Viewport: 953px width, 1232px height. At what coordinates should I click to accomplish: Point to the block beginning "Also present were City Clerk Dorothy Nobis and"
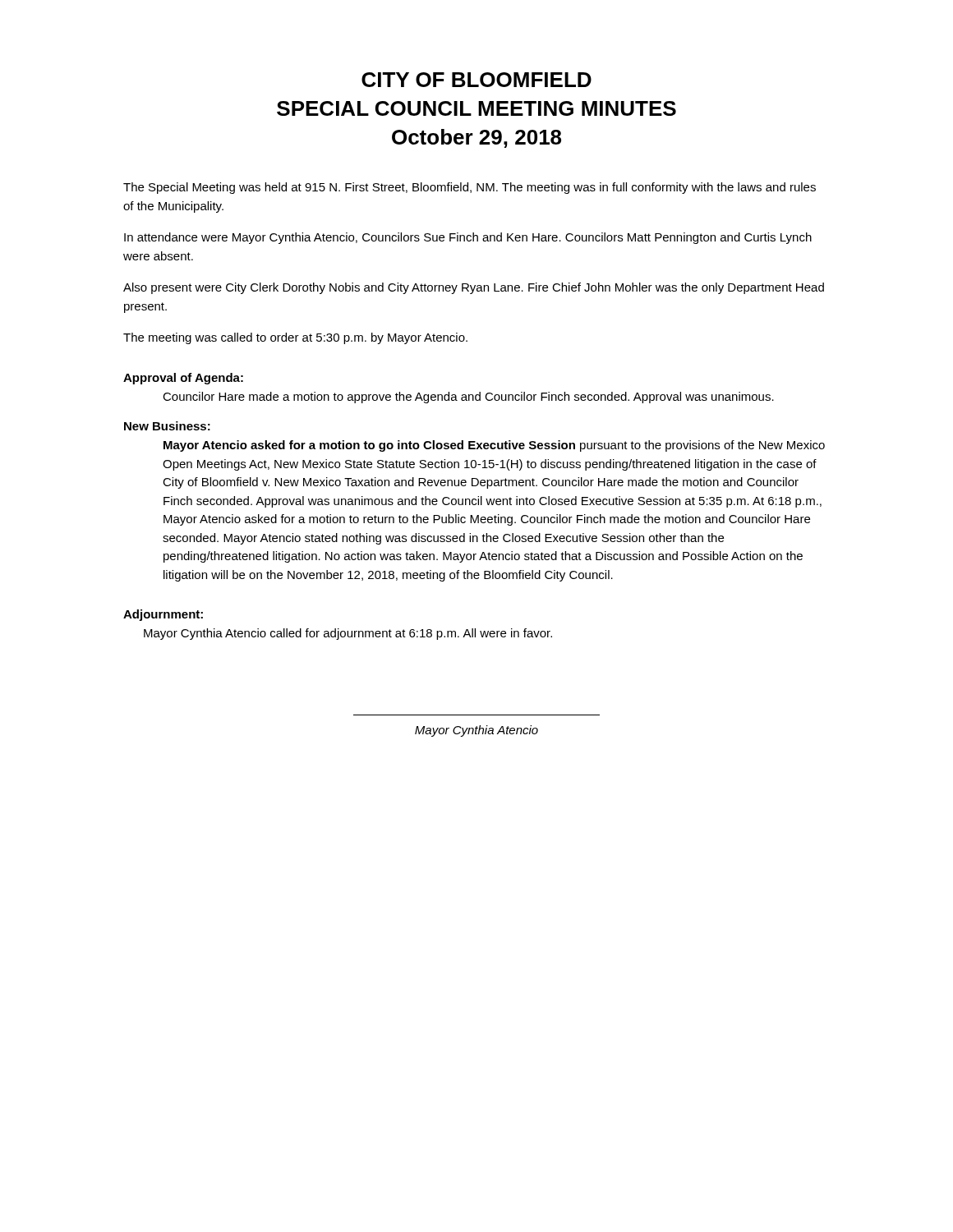474,297
